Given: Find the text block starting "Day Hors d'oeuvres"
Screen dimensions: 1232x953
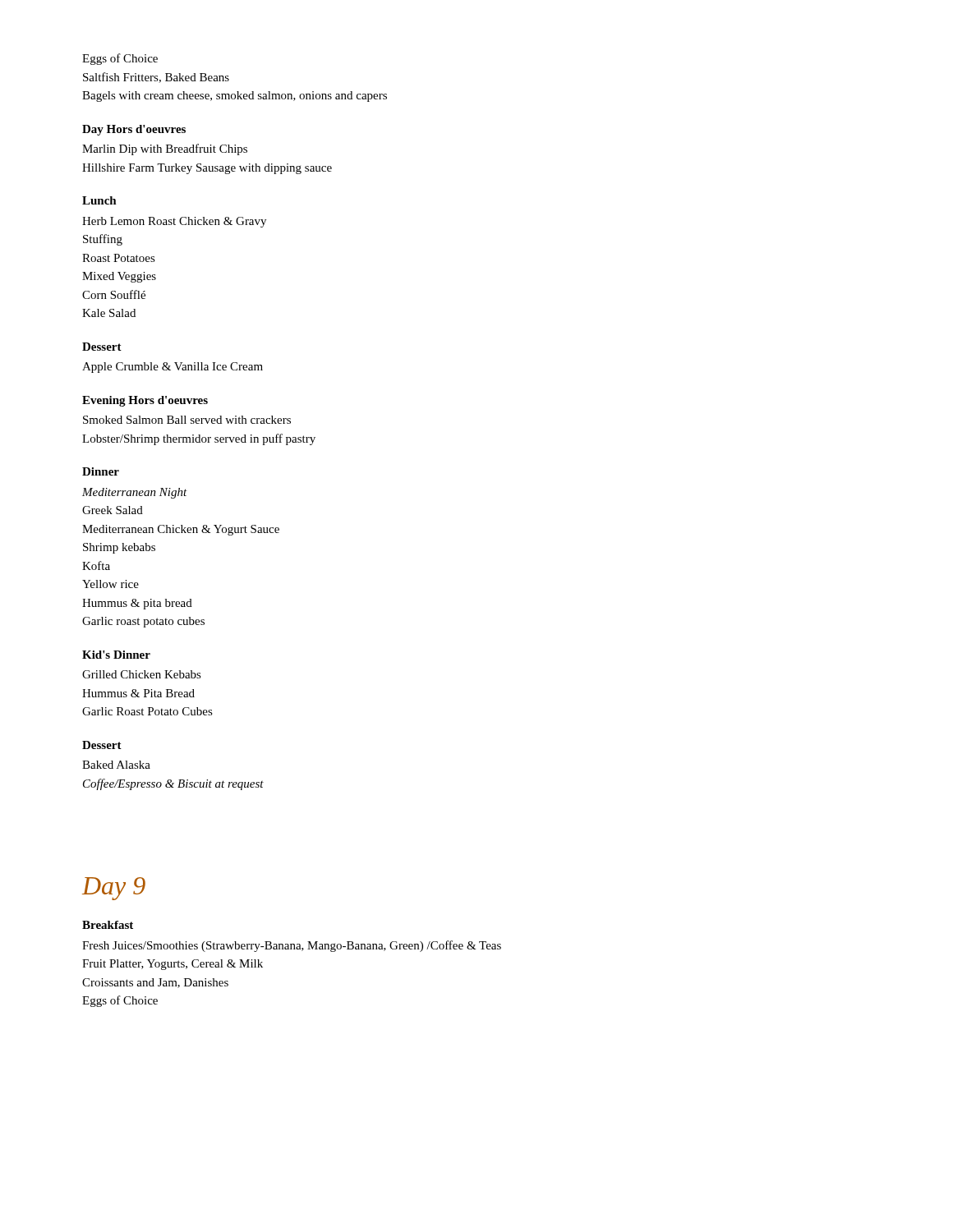Looking at the screenshot, I should click(134, 129).
